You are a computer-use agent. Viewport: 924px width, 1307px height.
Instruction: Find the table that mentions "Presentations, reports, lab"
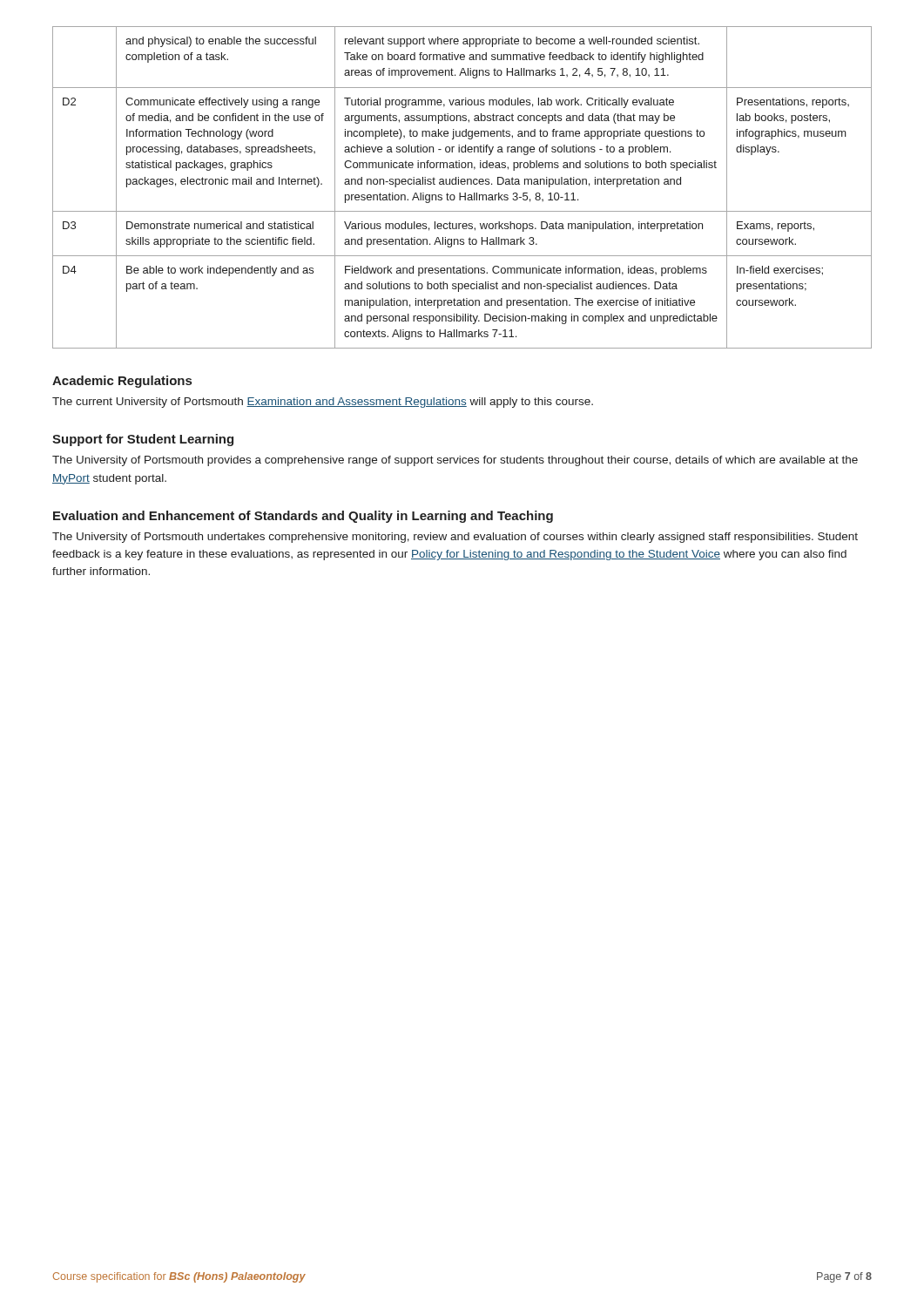[462, 187]
